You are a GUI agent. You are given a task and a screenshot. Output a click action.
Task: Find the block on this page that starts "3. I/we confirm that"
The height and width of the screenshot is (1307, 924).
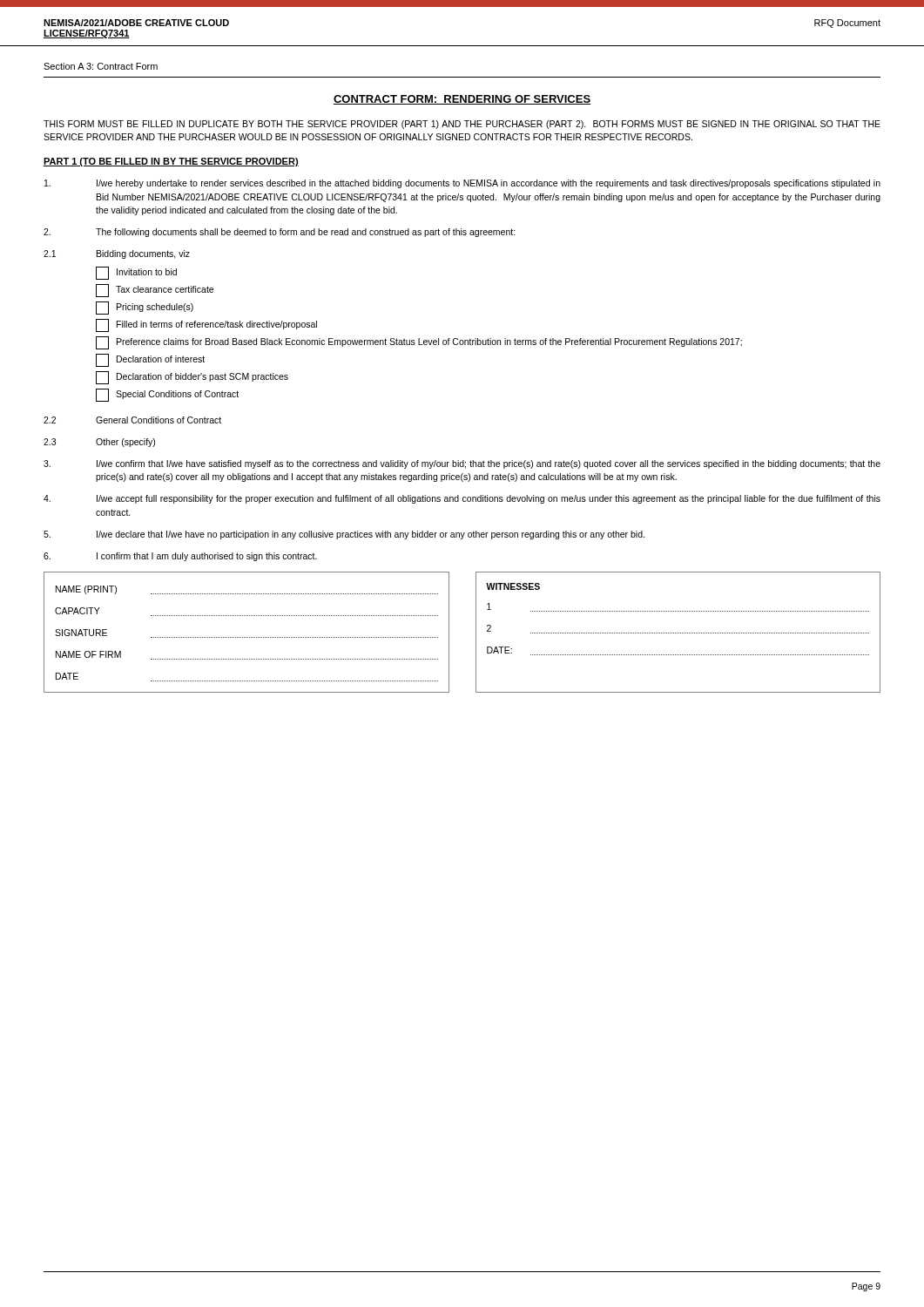[462, 471]
